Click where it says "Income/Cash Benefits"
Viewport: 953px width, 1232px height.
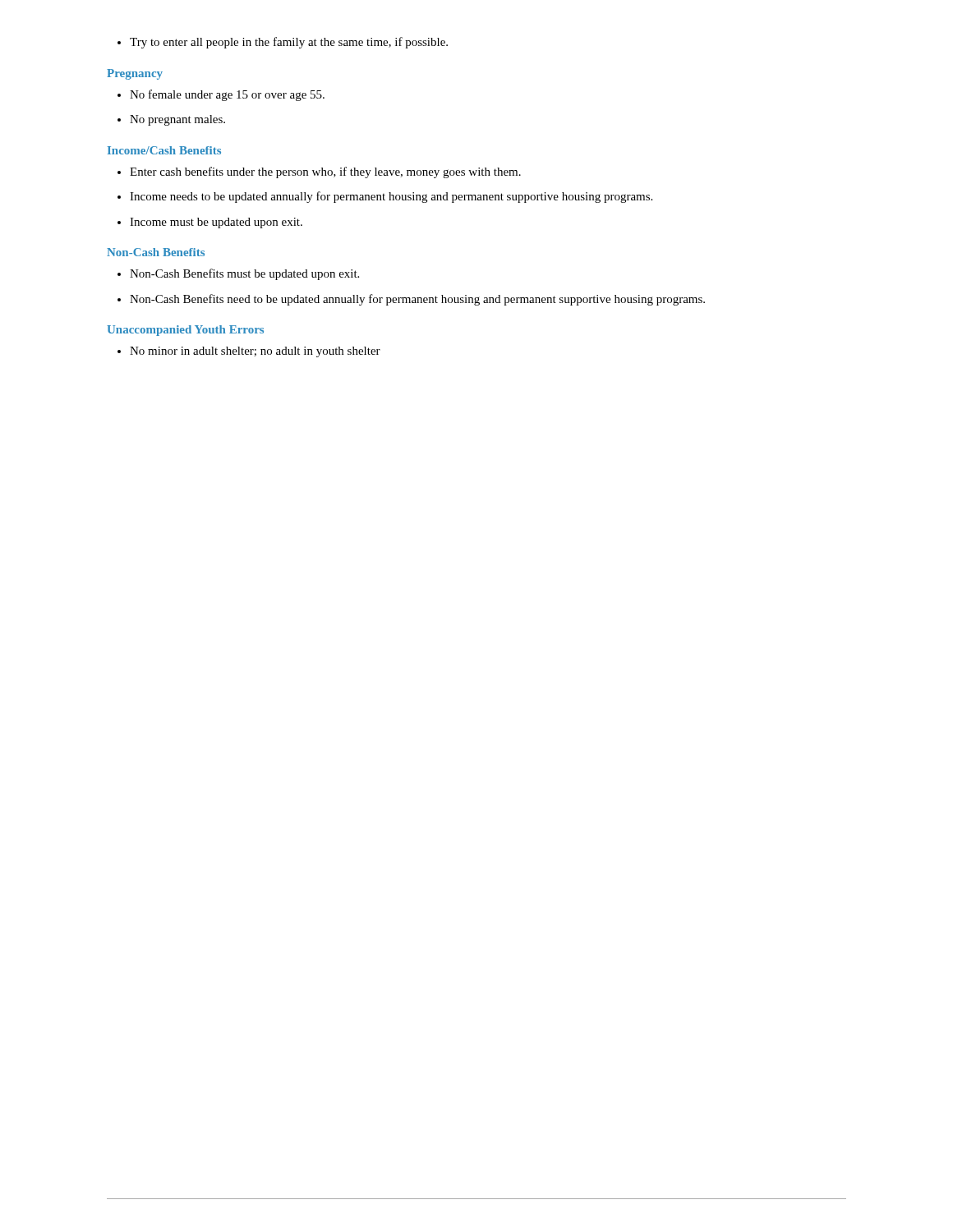tap(164, 150)
